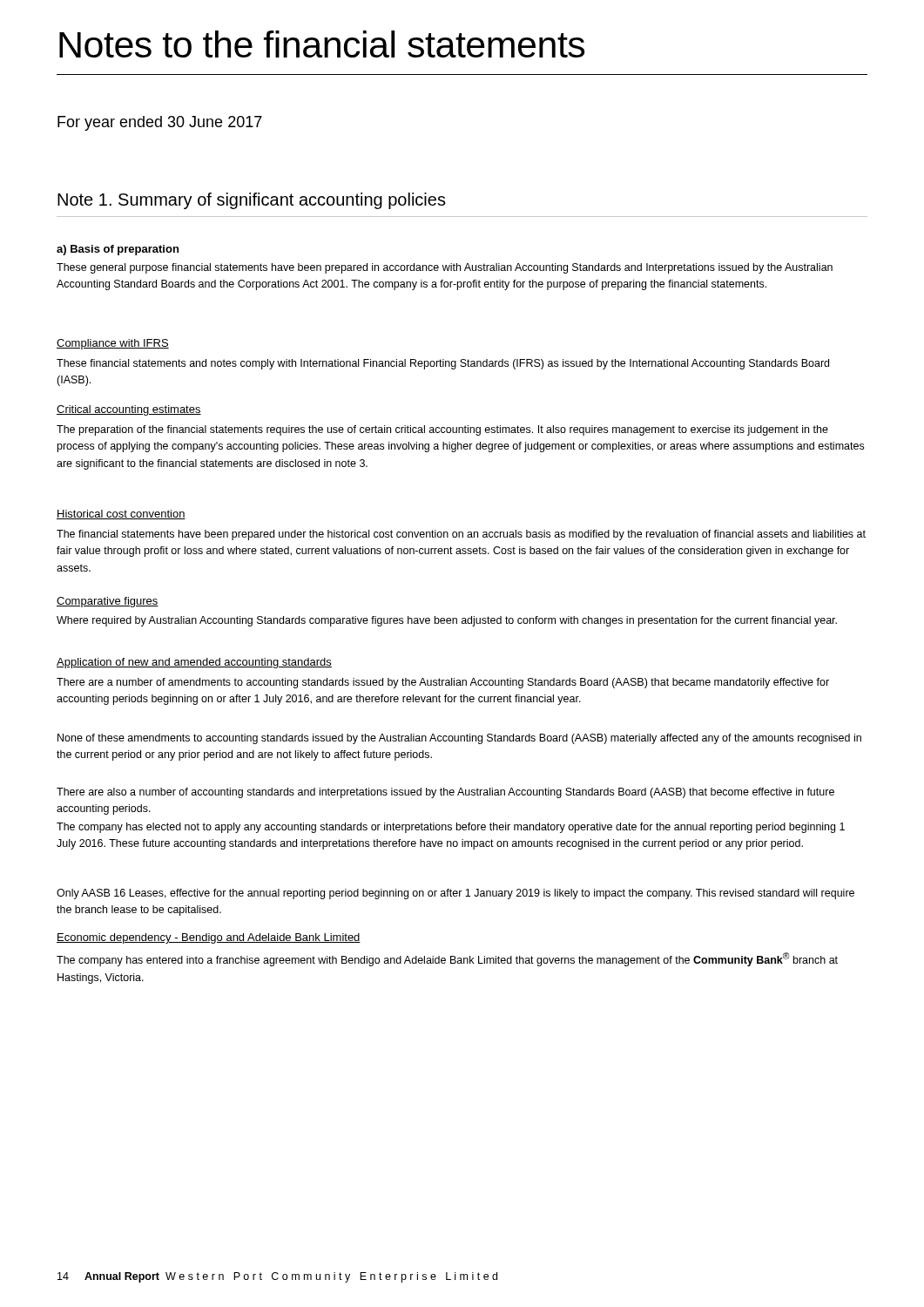Screen dimensions: 1307x924
Task: Find the region starting "There are a number of"
Action: (x=462, y=691)
